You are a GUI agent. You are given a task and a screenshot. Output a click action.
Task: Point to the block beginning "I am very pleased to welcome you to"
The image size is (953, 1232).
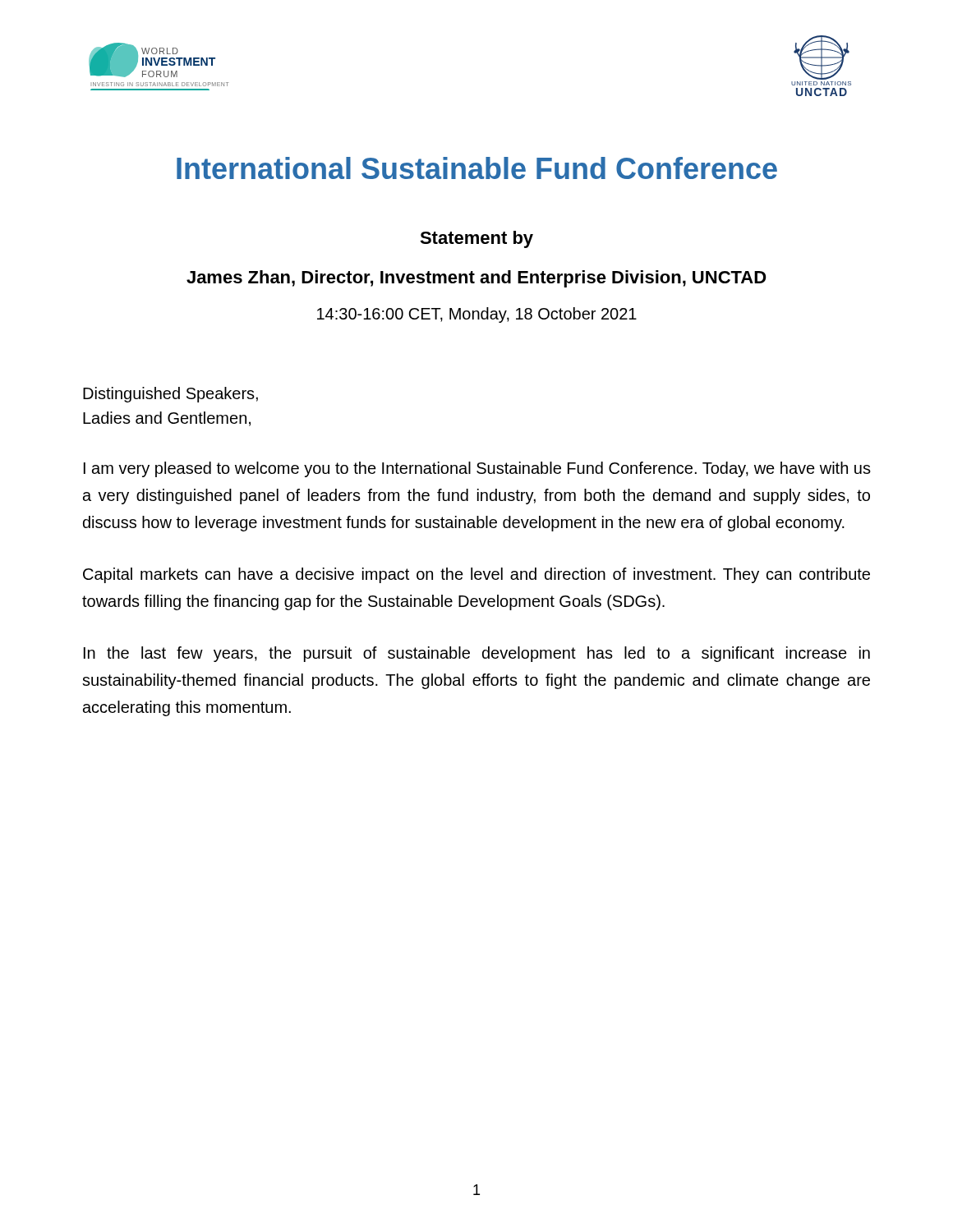click(x=476, y=495)
